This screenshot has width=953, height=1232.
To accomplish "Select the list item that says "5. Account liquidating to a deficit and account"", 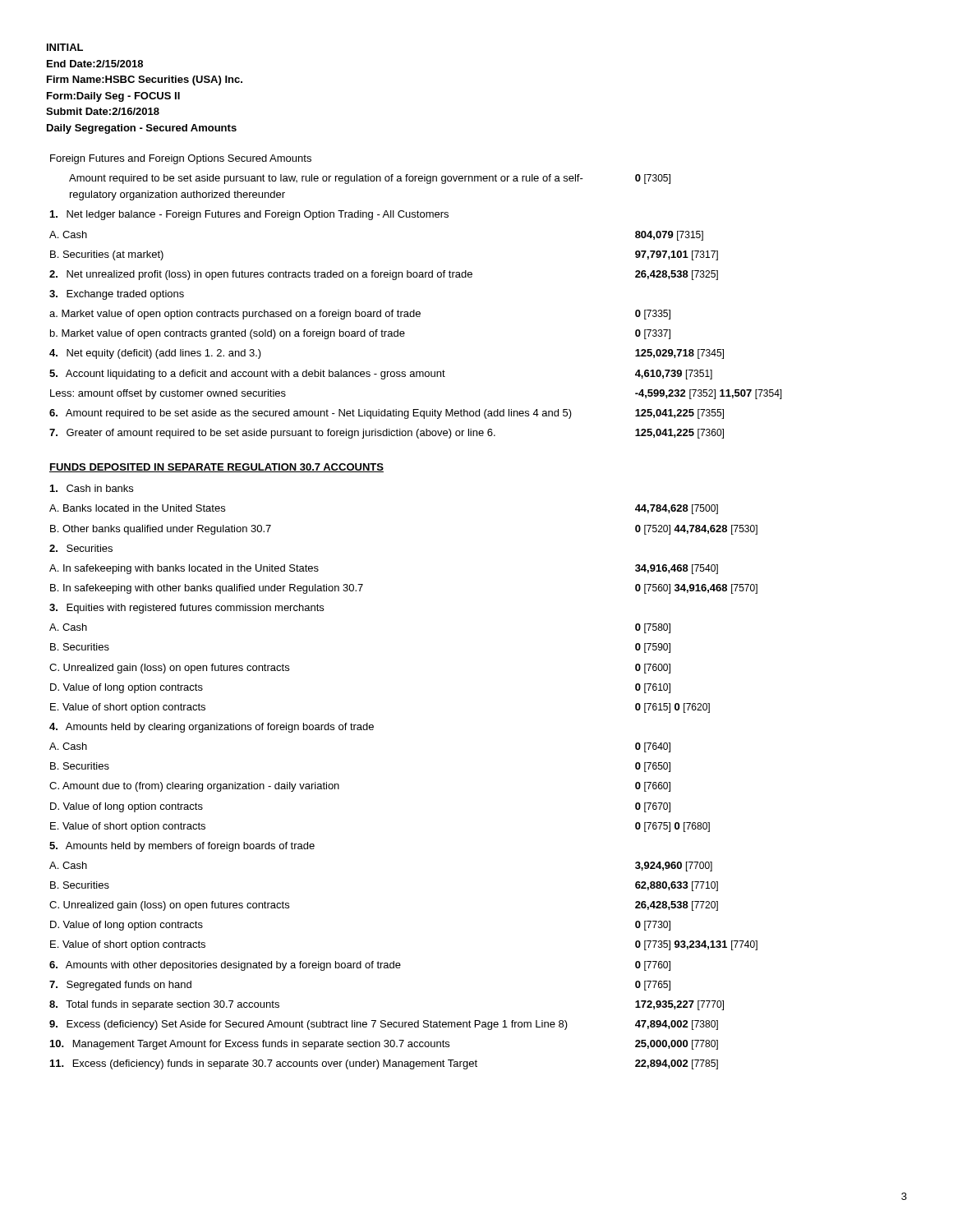I will (247, 373).
